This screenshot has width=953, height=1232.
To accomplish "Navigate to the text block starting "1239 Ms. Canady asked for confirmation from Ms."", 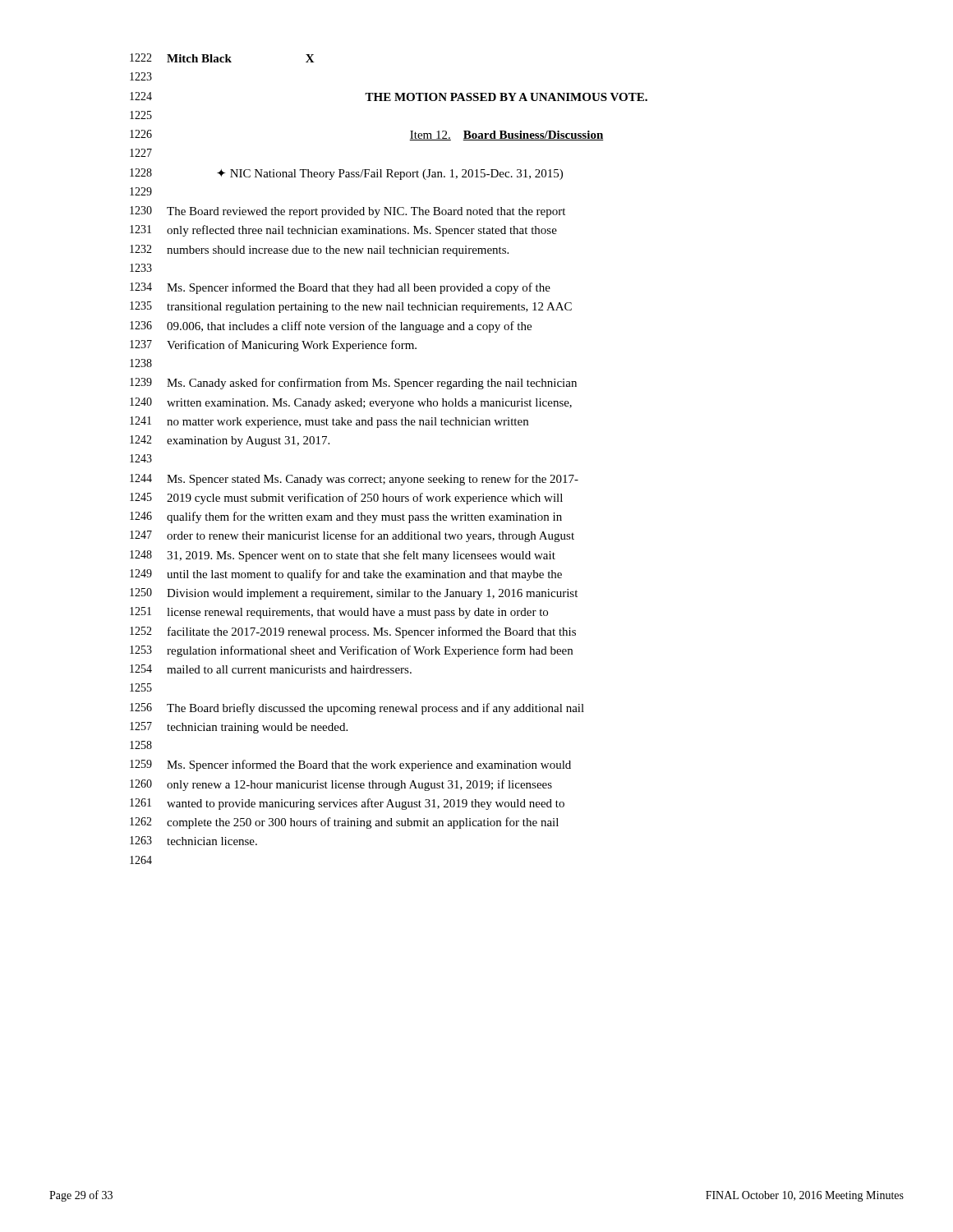I will [476, 412].
